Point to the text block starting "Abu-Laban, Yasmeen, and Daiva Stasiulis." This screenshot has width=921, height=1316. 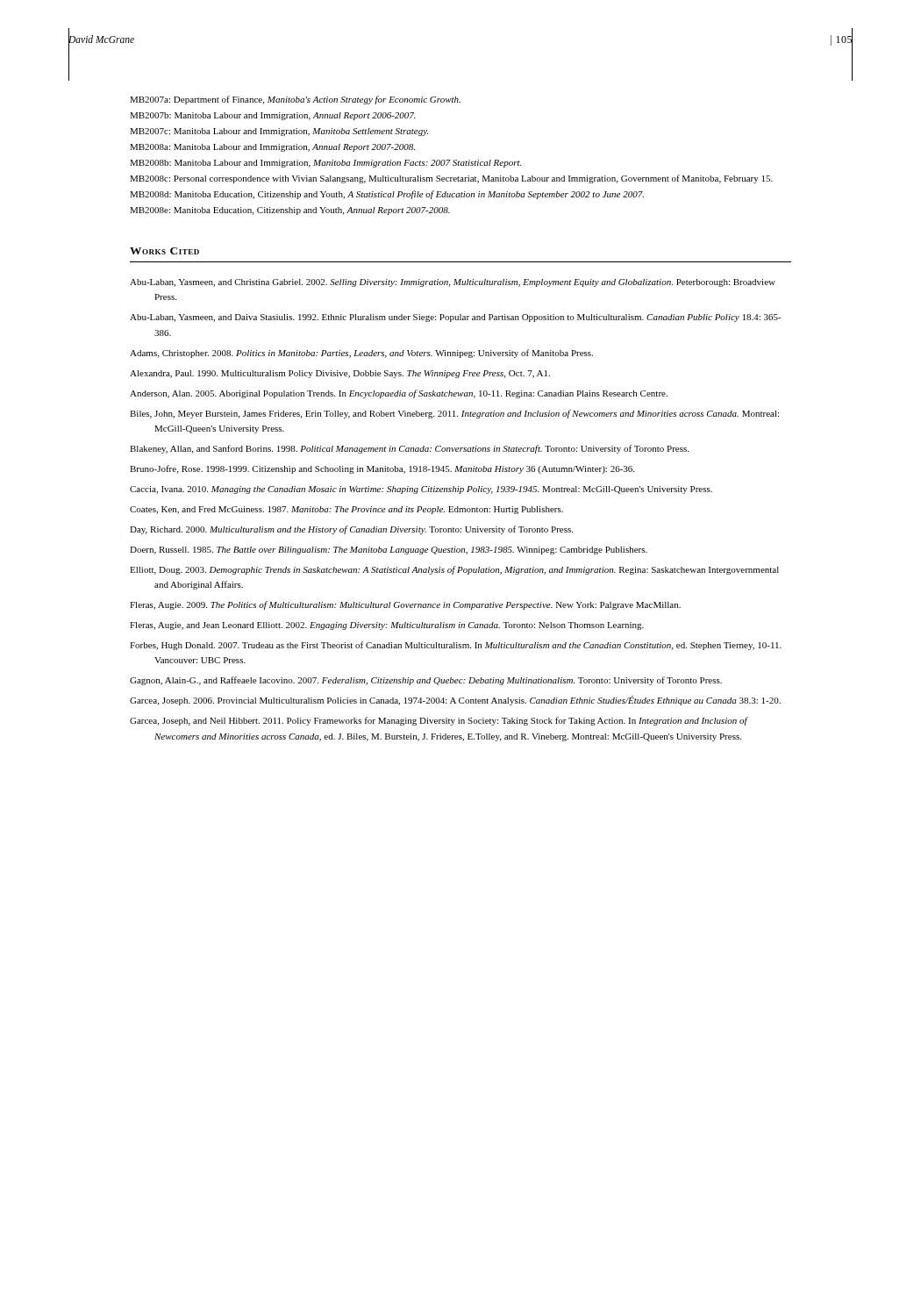456,325
